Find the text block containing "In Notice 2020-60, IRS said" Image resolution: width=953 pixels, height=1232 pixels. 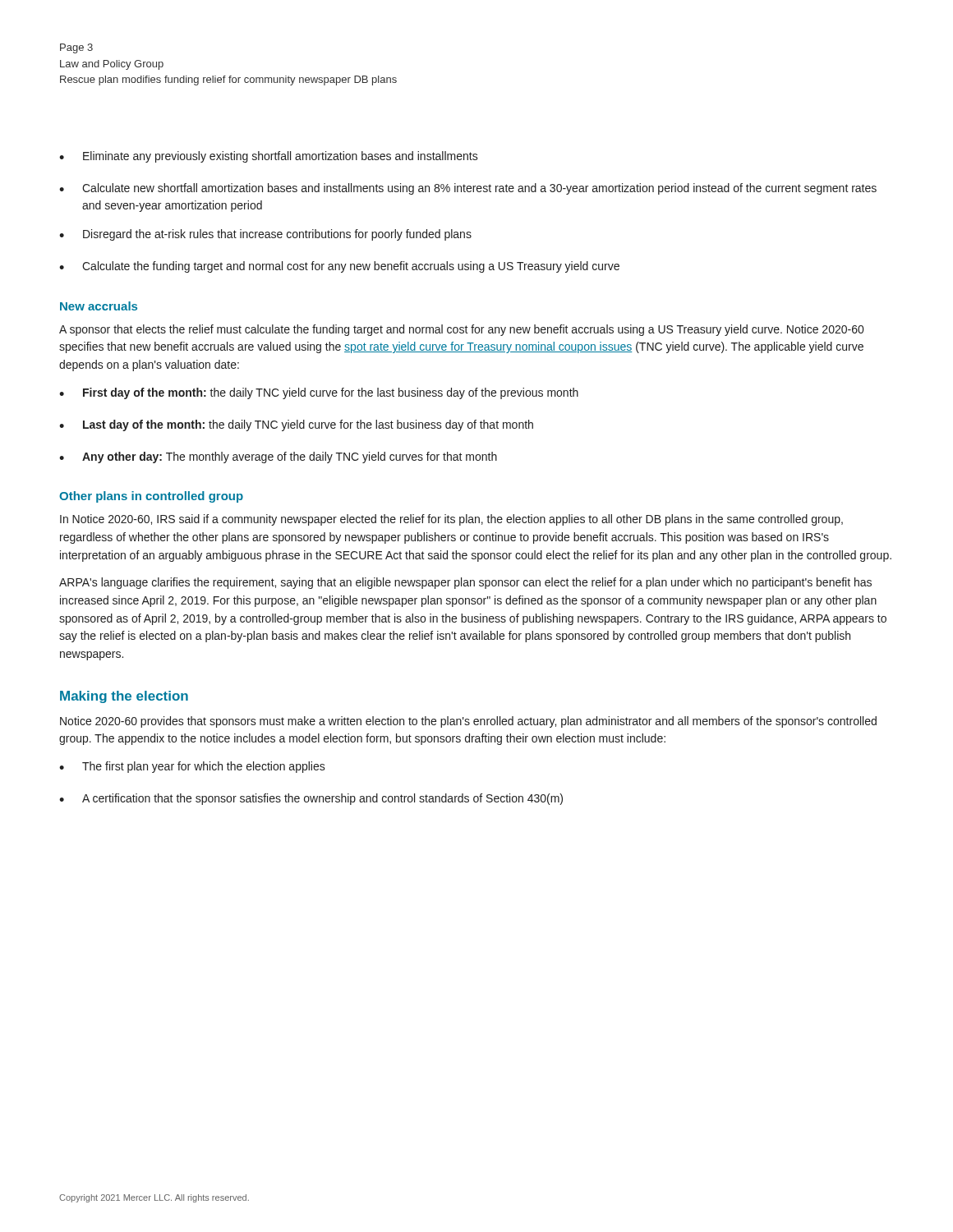[476, 537]
